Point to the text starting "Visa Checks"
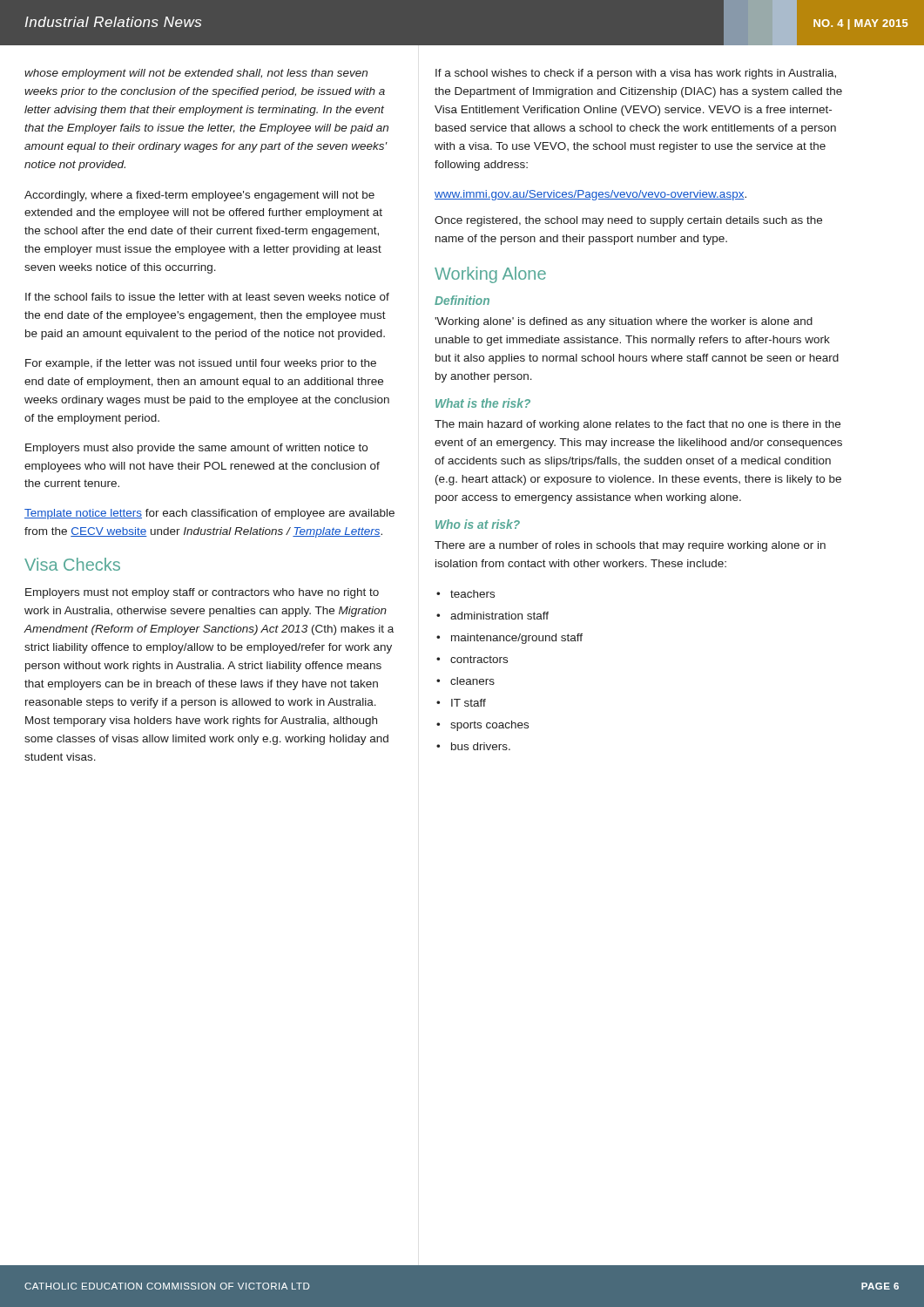924x1307 pixels. pyautogui.click(x=72, y=564)
